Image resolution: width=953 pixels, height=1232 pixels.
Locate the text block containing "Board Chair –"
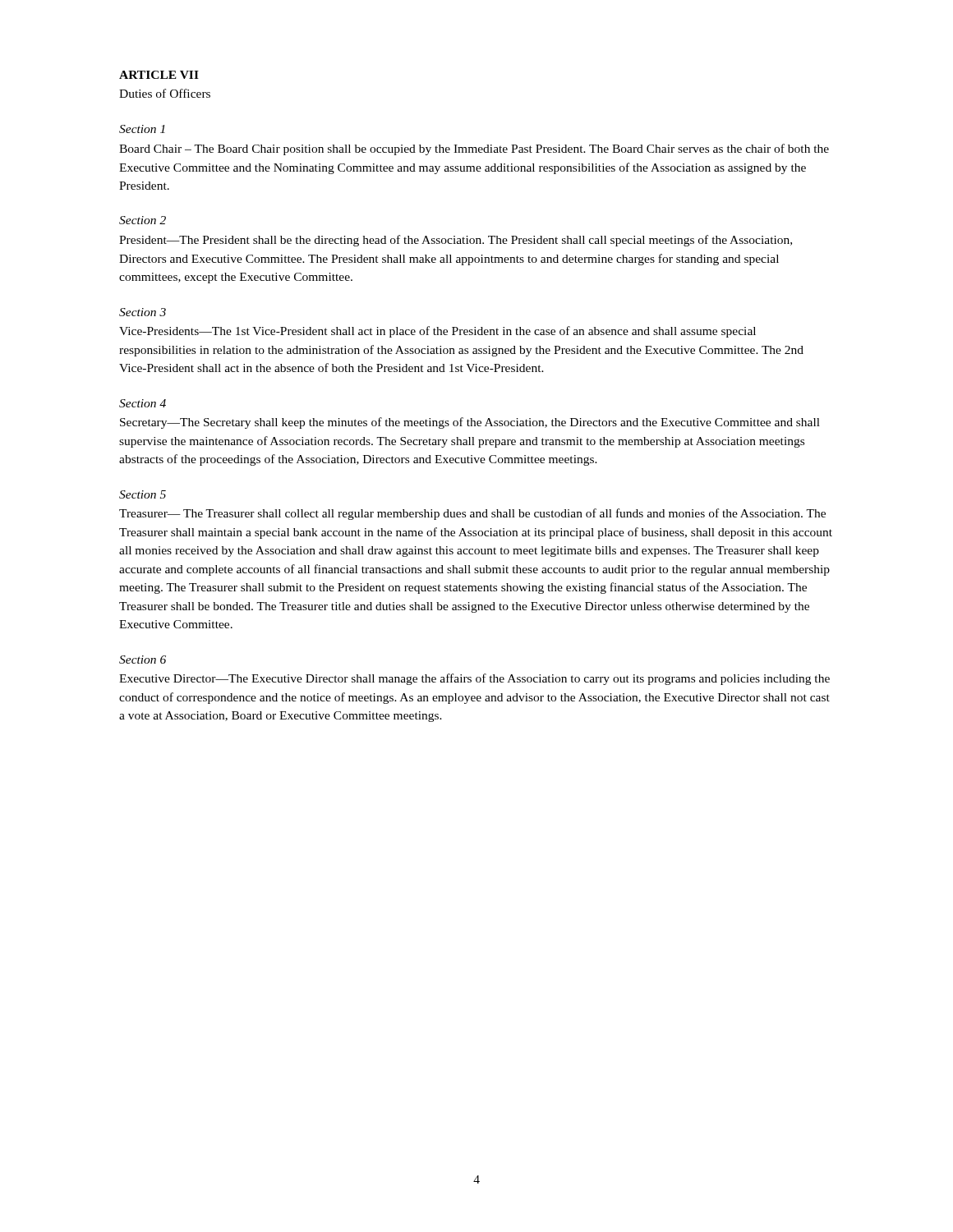point(474,167)
